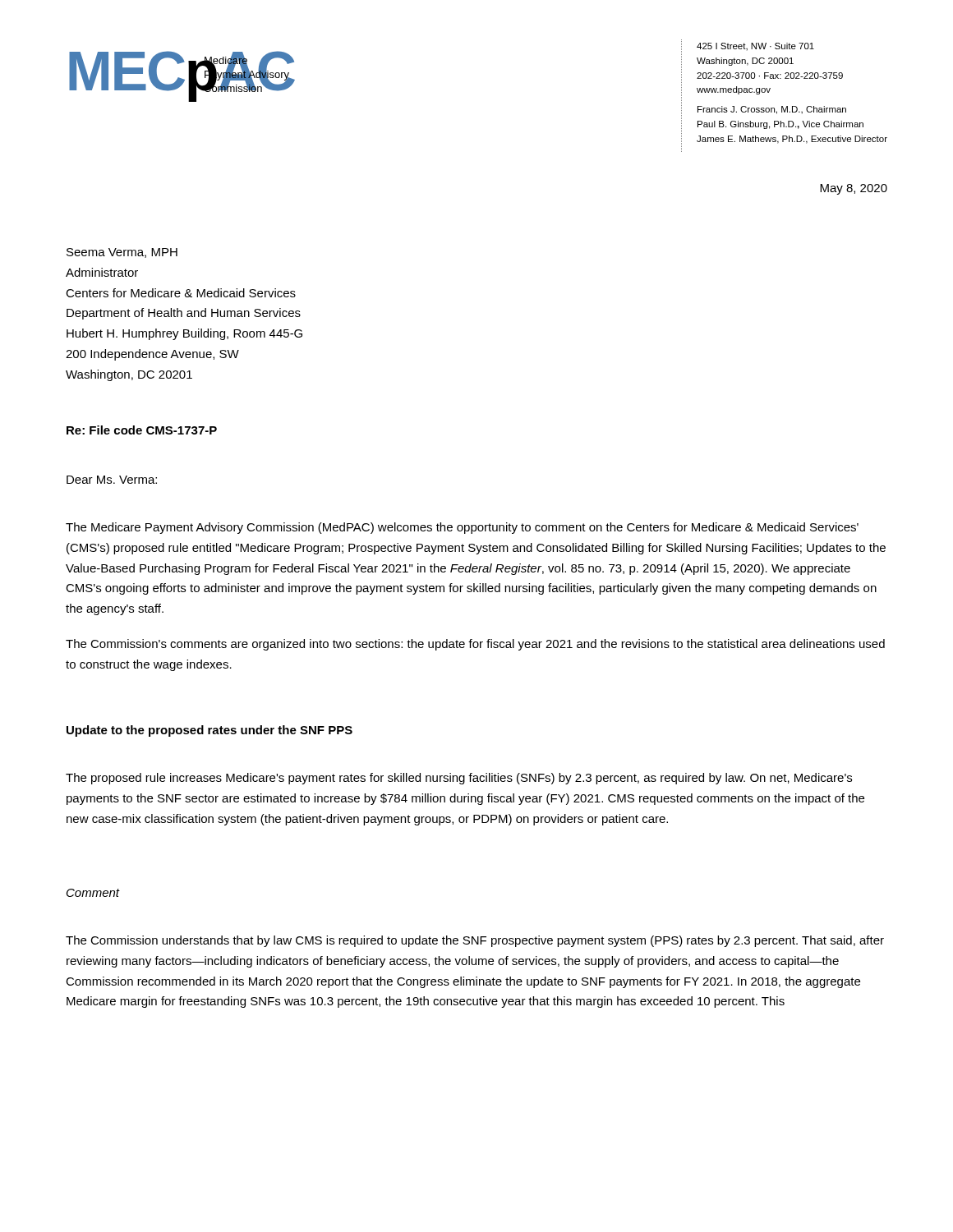Select the element starting "The proposed rule increases"
Image resolution: width=953 pixels, height=1232 pixels.
(476, 798)
